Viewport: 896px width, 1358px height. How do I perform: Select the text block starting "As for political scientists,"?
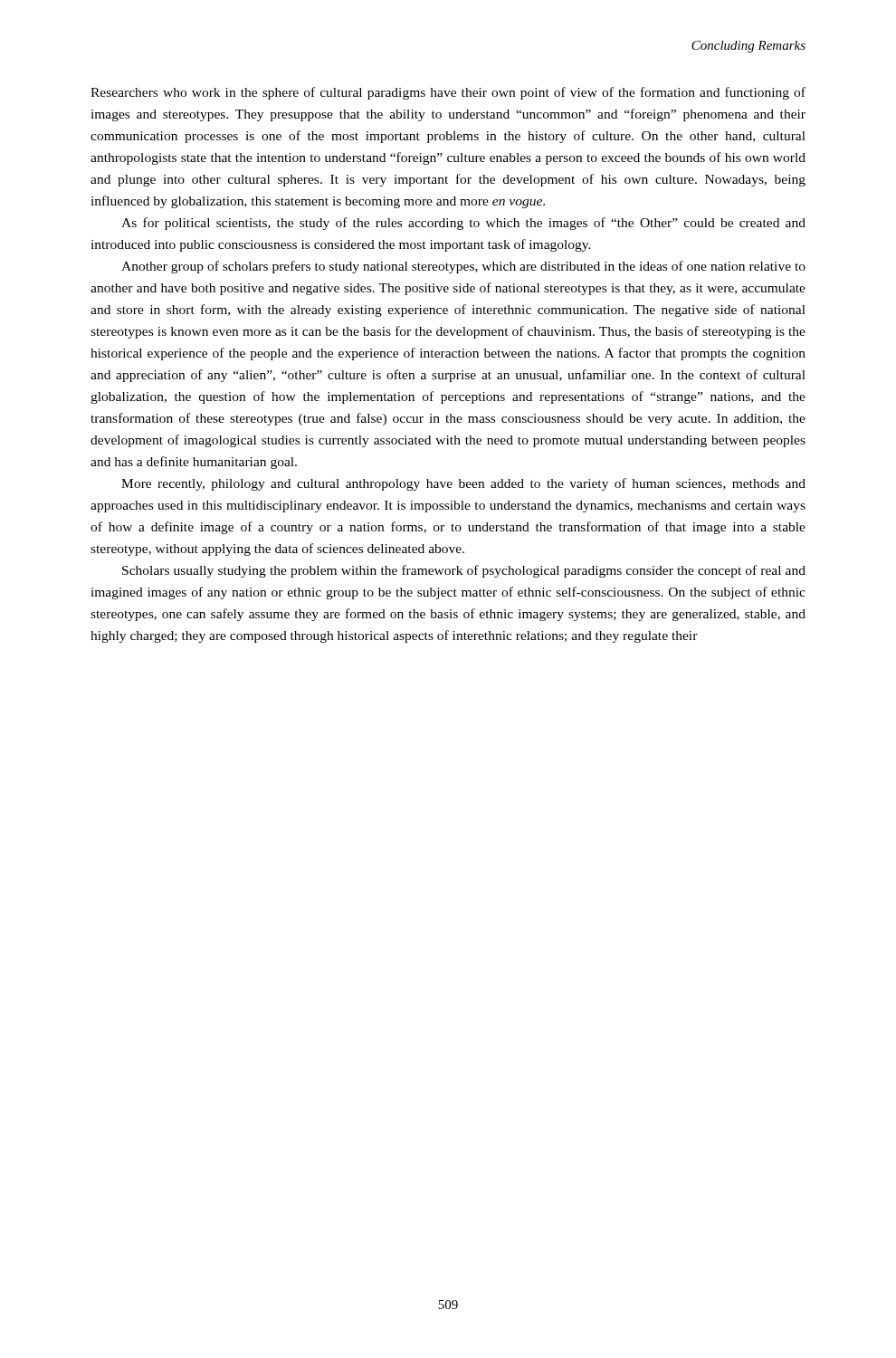coord(448,234)
